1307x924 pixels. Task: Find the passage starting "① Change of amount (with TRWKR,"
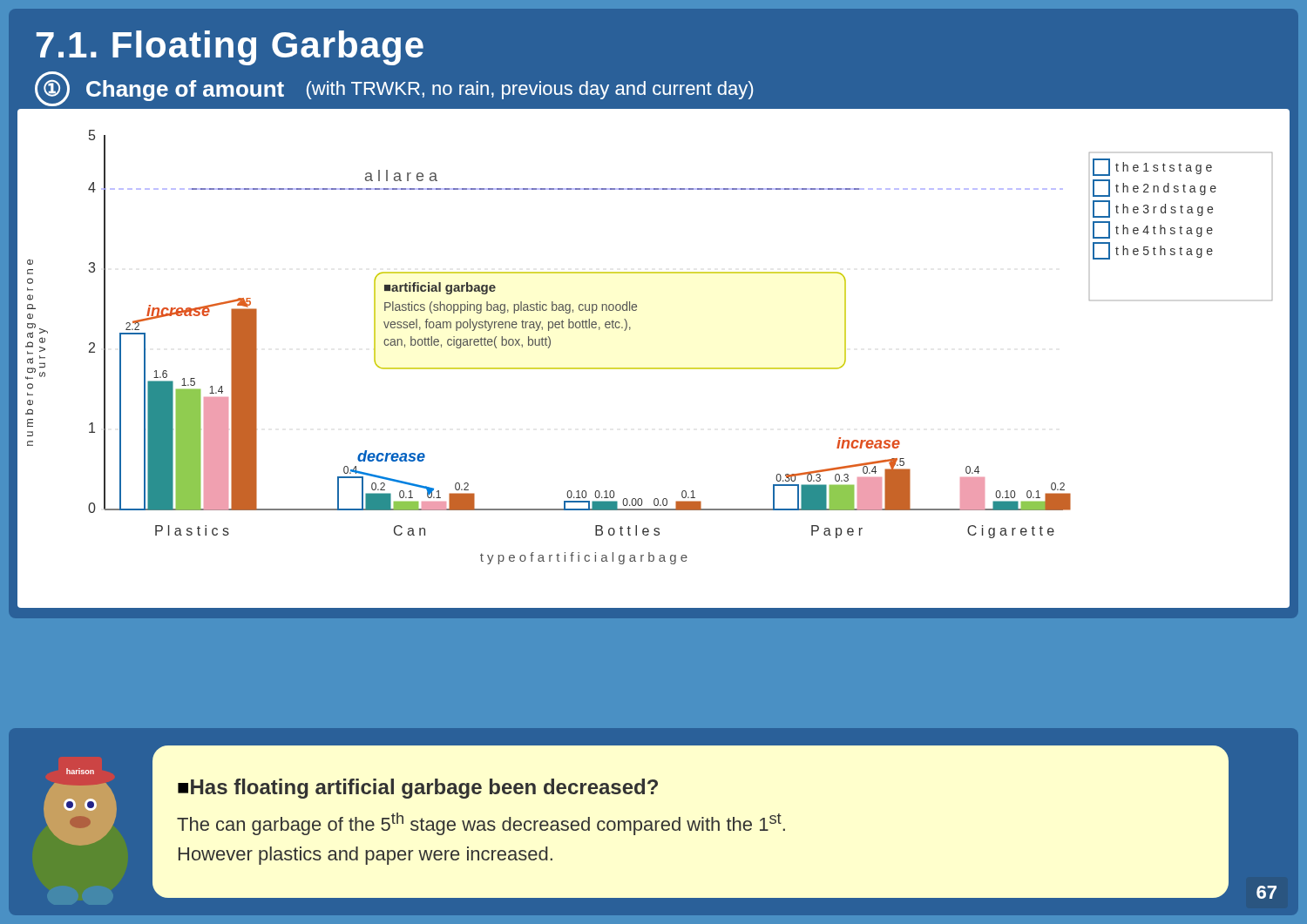[395, 89]
